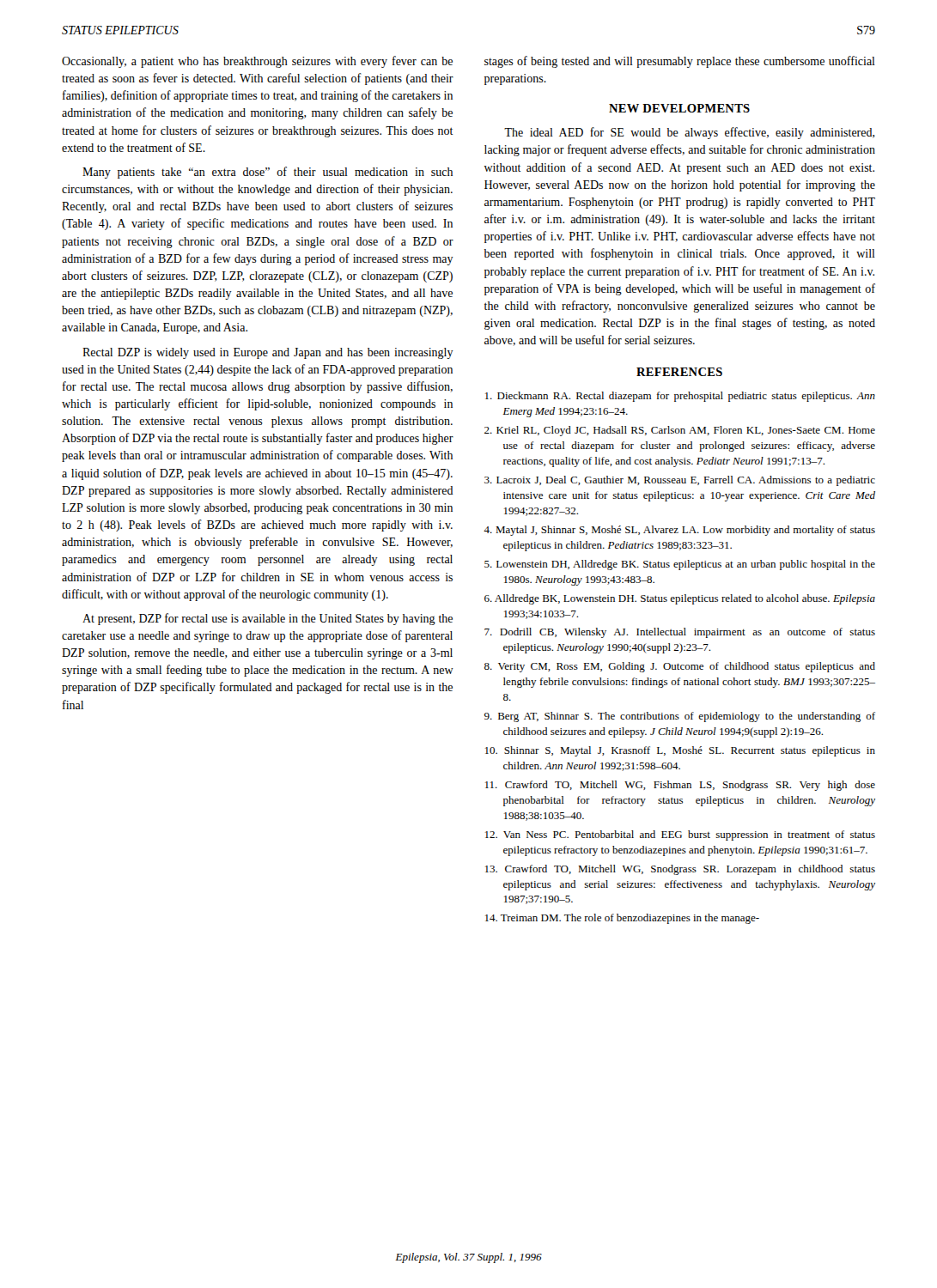Image resolution: width=937 pixels, height=1288 pixels.
Task: Select the list item with the text "12. Van Ness PC. Pentobarbital"
Action: click(680, 842)
